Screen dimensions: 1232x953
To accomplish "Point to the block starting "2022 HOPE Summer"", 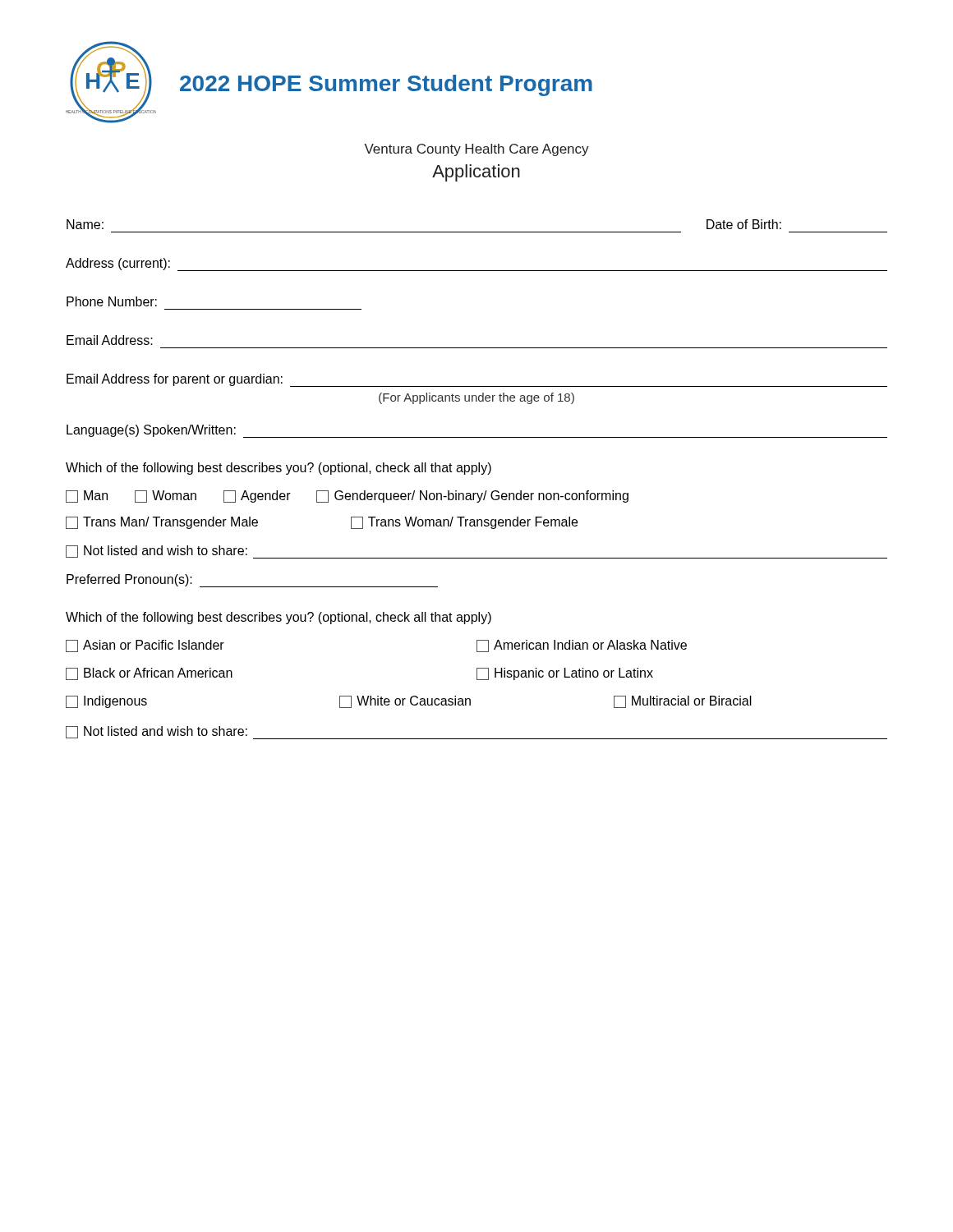I will coord(386,83).
